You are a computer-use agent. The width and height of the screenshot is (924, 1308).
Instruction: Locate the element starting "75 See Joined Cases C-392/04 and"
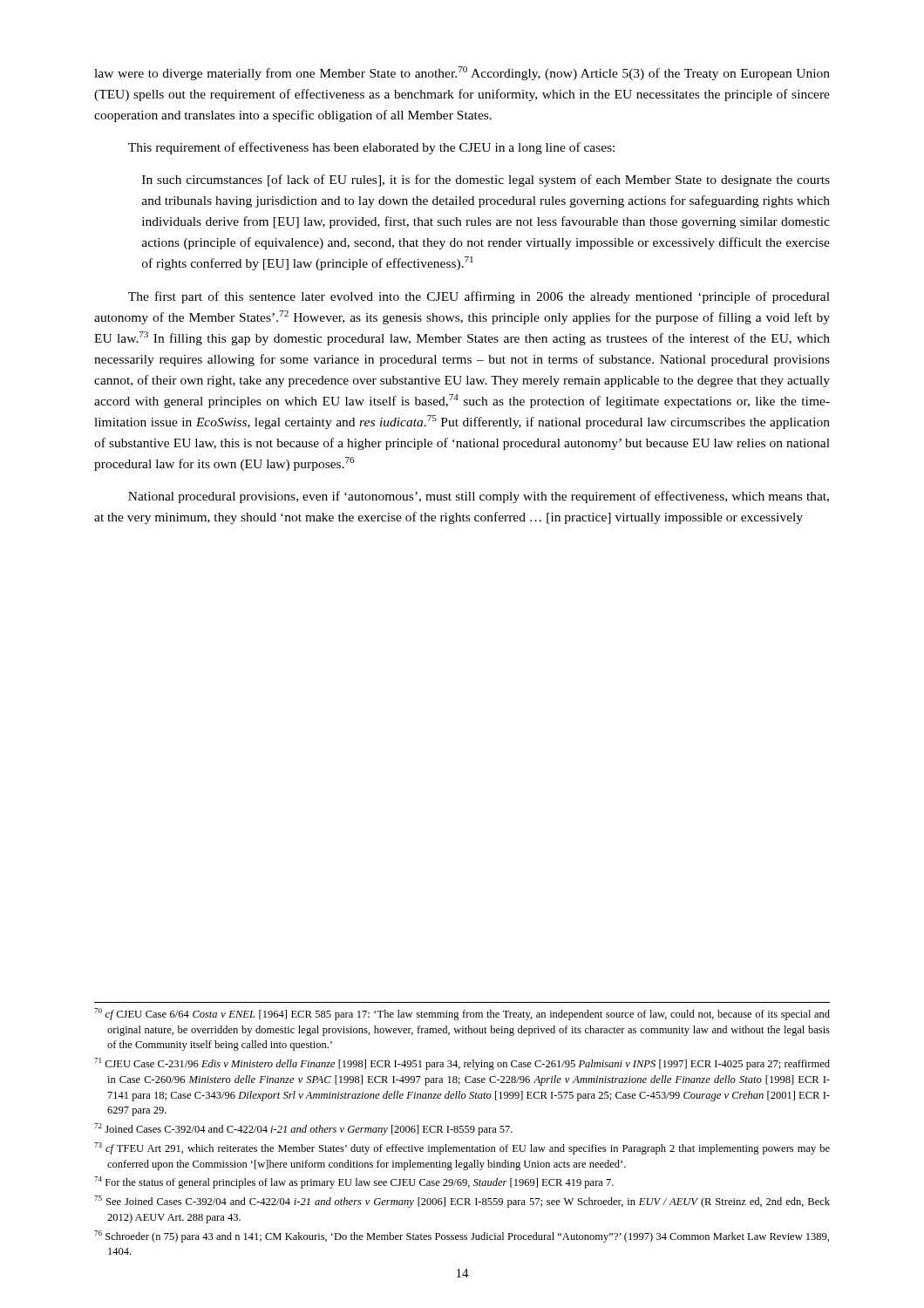462,1210
